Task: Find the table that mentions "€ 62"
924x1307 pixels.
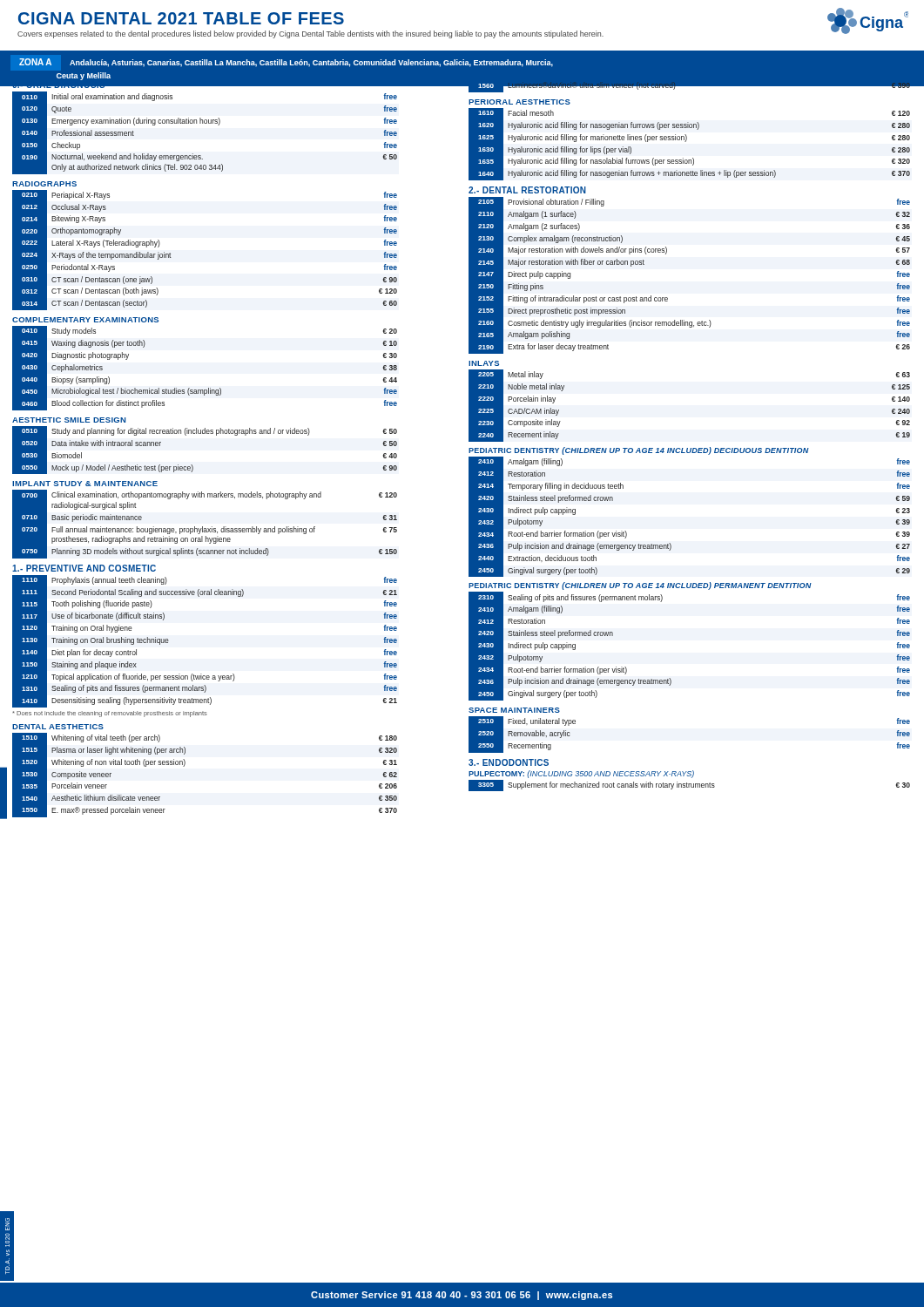Action: [x=206, y=775]
